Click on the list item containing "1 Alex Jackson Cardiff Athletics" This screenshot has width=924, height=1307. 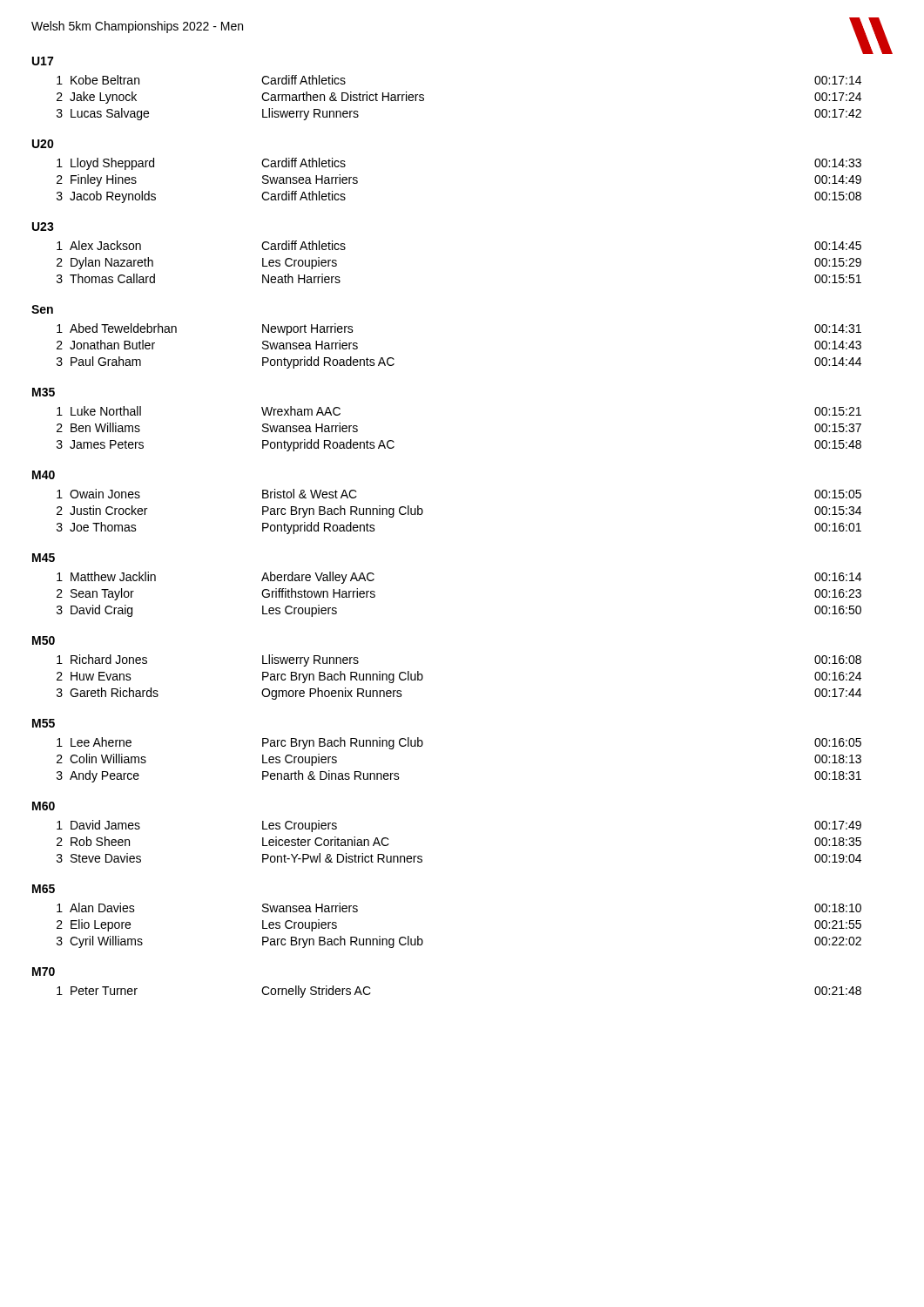click(101, 245)
